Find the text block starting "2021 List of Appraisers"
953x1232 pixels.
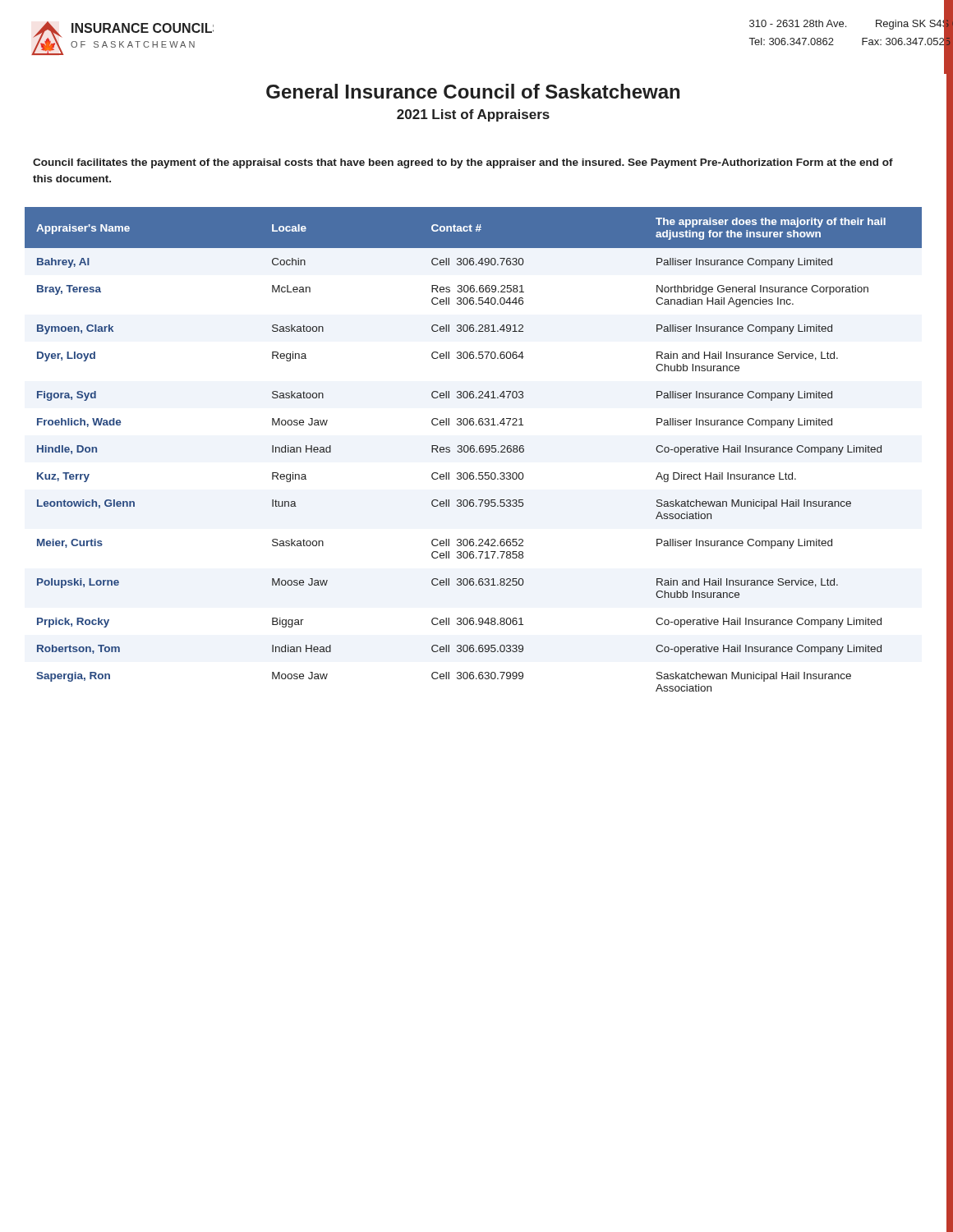point(473,115)
